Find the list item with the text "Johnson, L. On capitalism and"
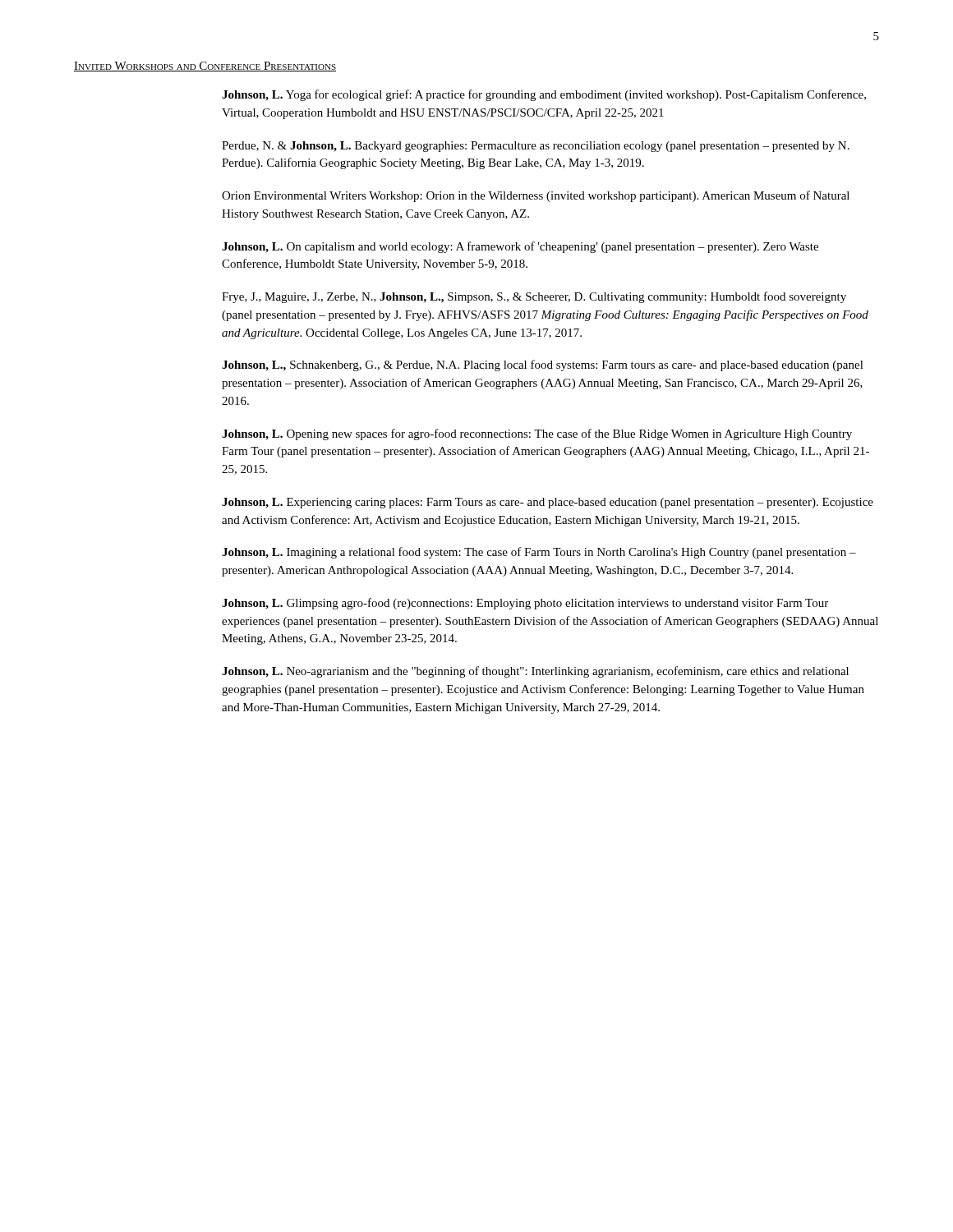The width and height of the screenshot is (953, 1232). point(476,256)
